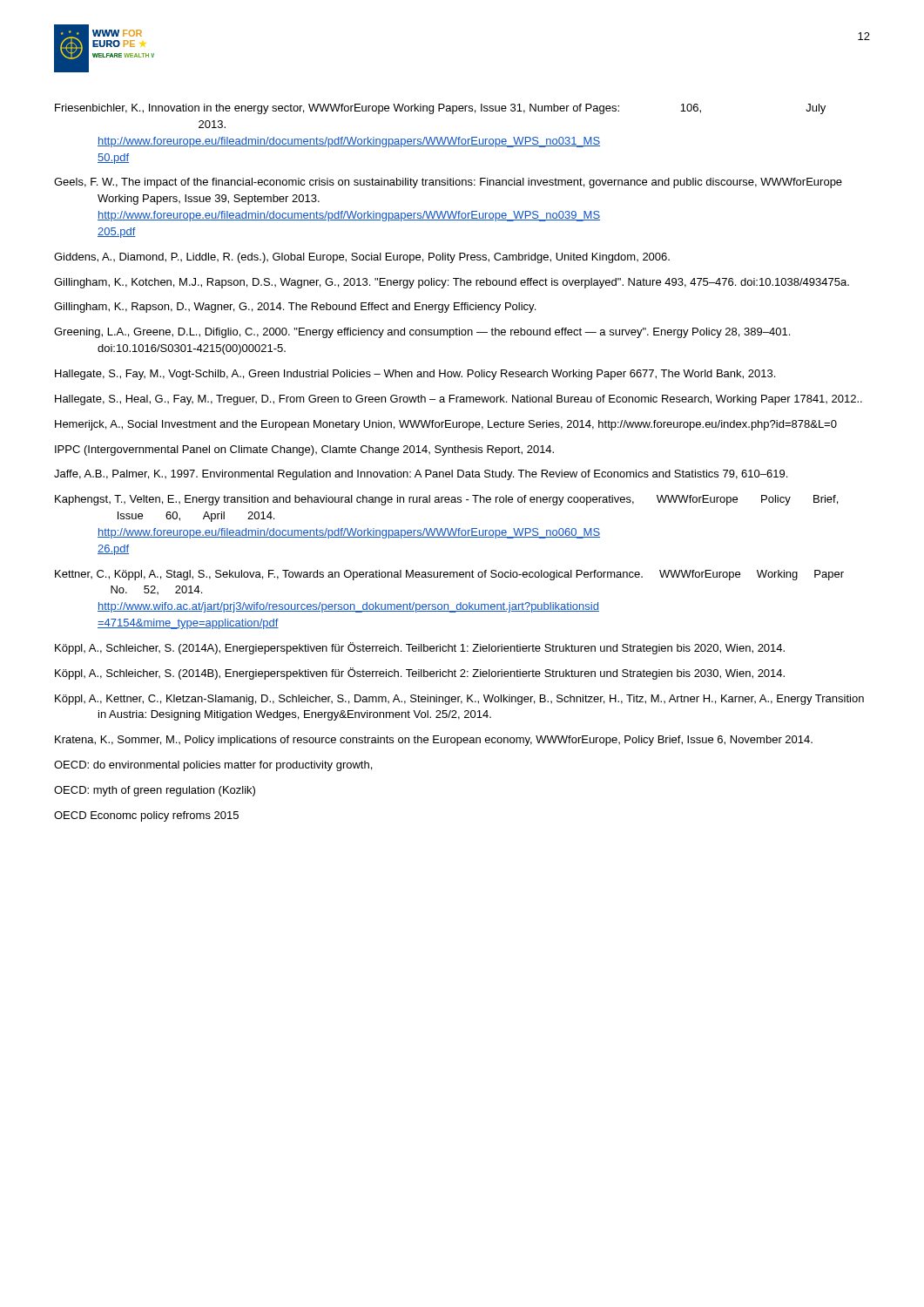Find the list item containing "Jaffe, A.B., Palmer,"
Image resolution: width=924 pixels, height=1307 pixels.
pyautogui.click(x=421, y=474)
